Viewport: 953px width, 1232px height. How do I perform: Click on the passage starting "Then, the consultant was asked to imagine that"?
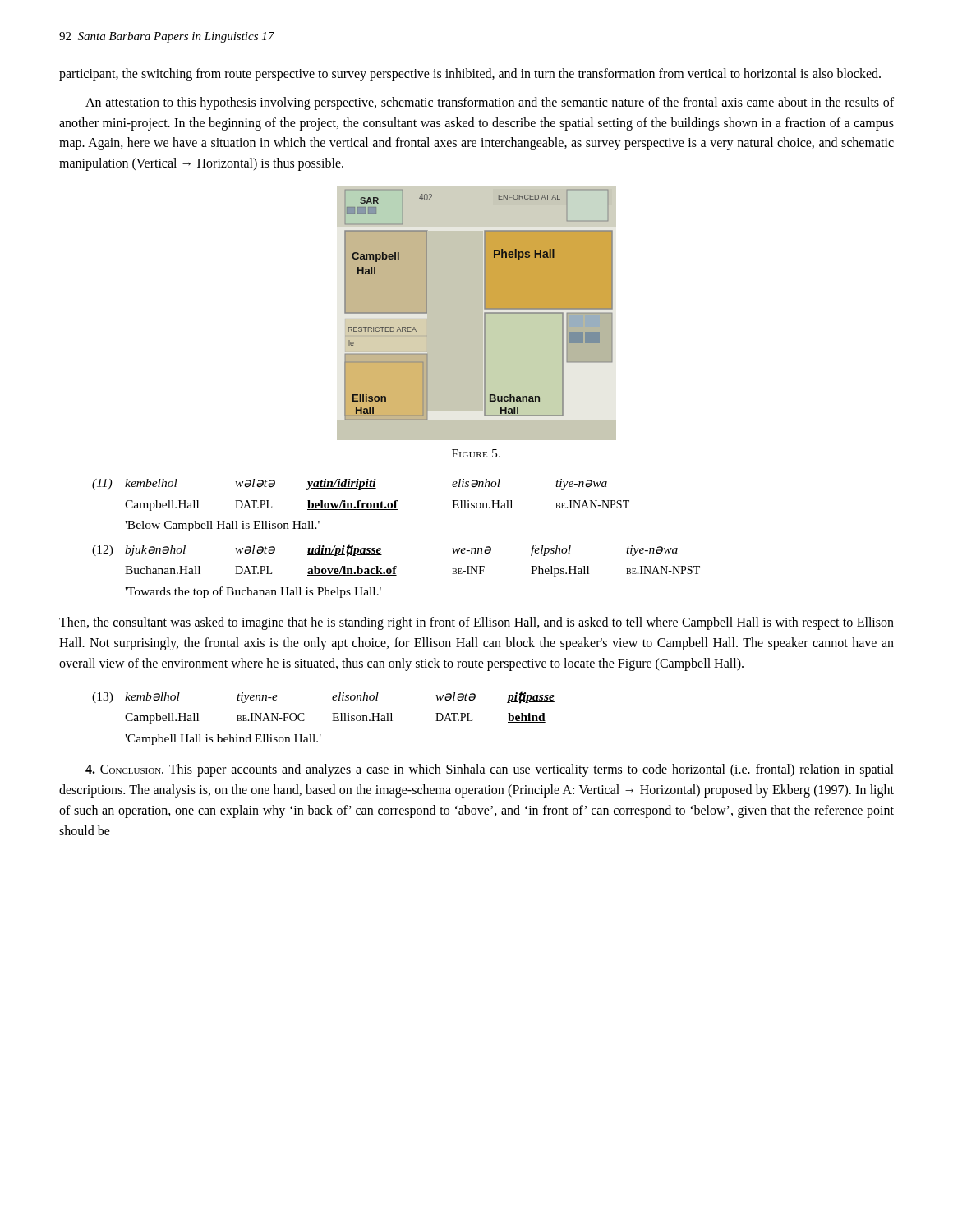point(476,643)
